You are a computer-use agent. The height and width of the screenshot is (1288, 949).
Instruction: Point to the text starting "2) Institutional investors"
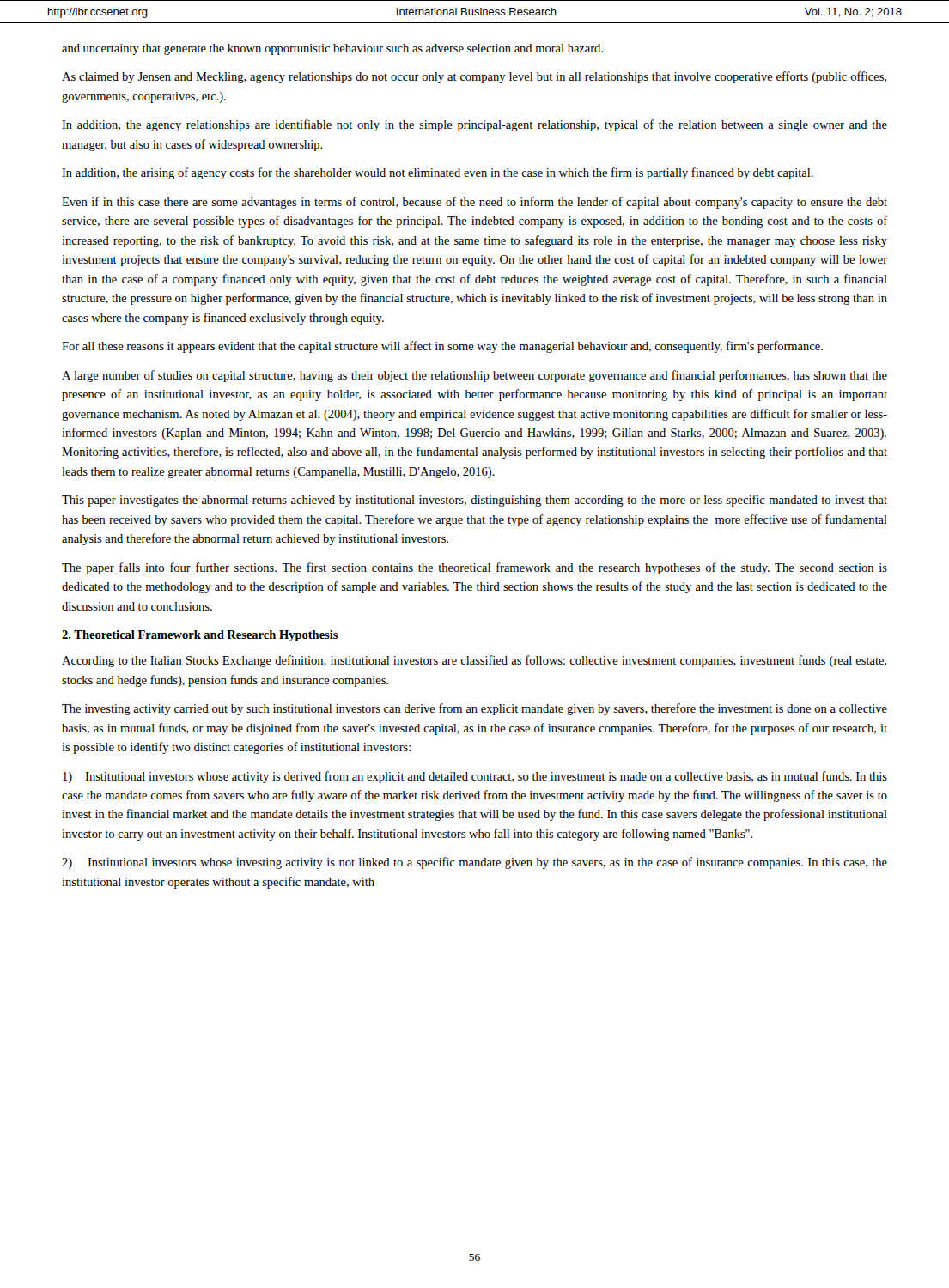[474, 872]
